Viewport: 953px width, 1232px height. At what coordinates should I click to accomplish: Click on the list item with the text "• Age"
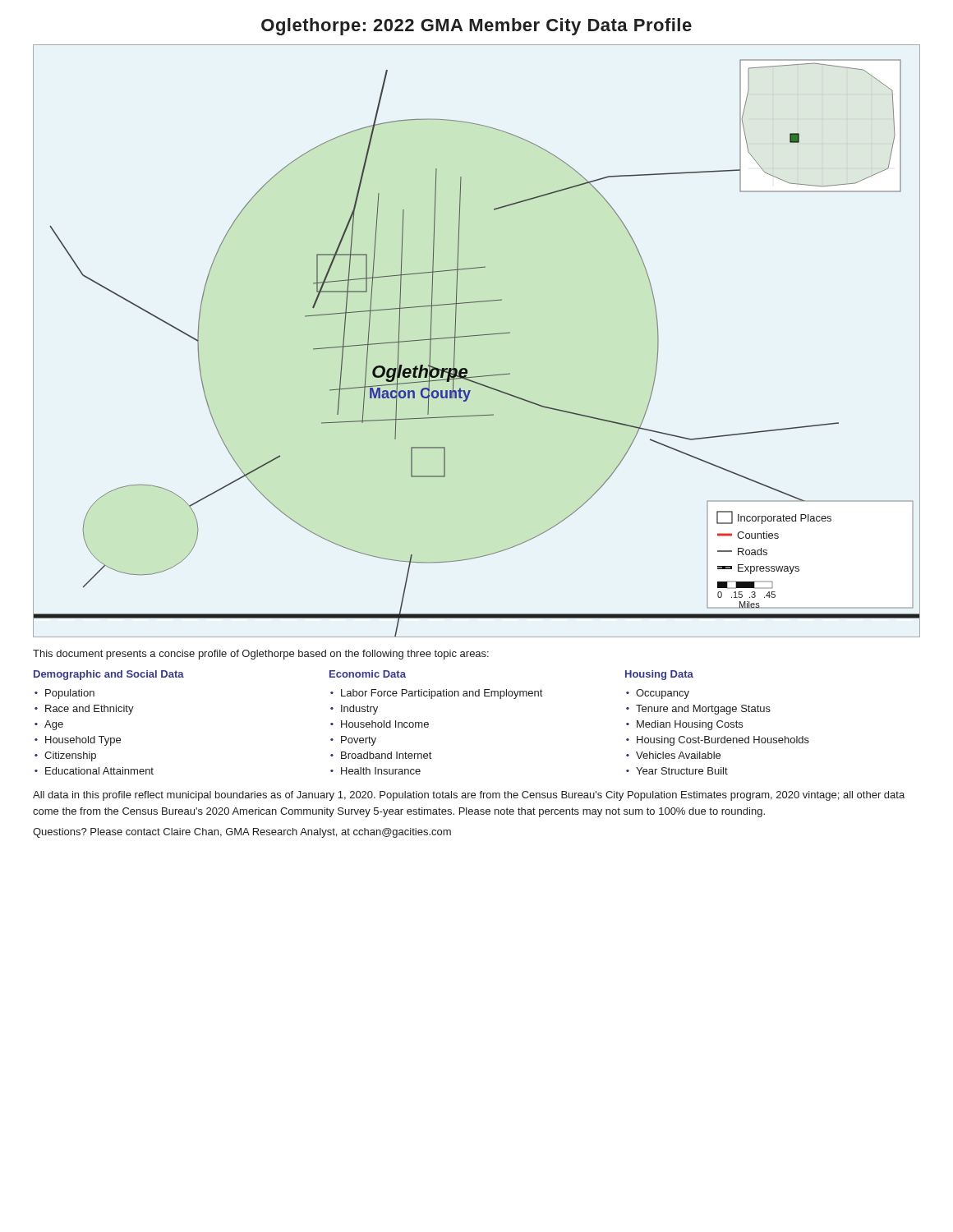(x=49, y=724)
